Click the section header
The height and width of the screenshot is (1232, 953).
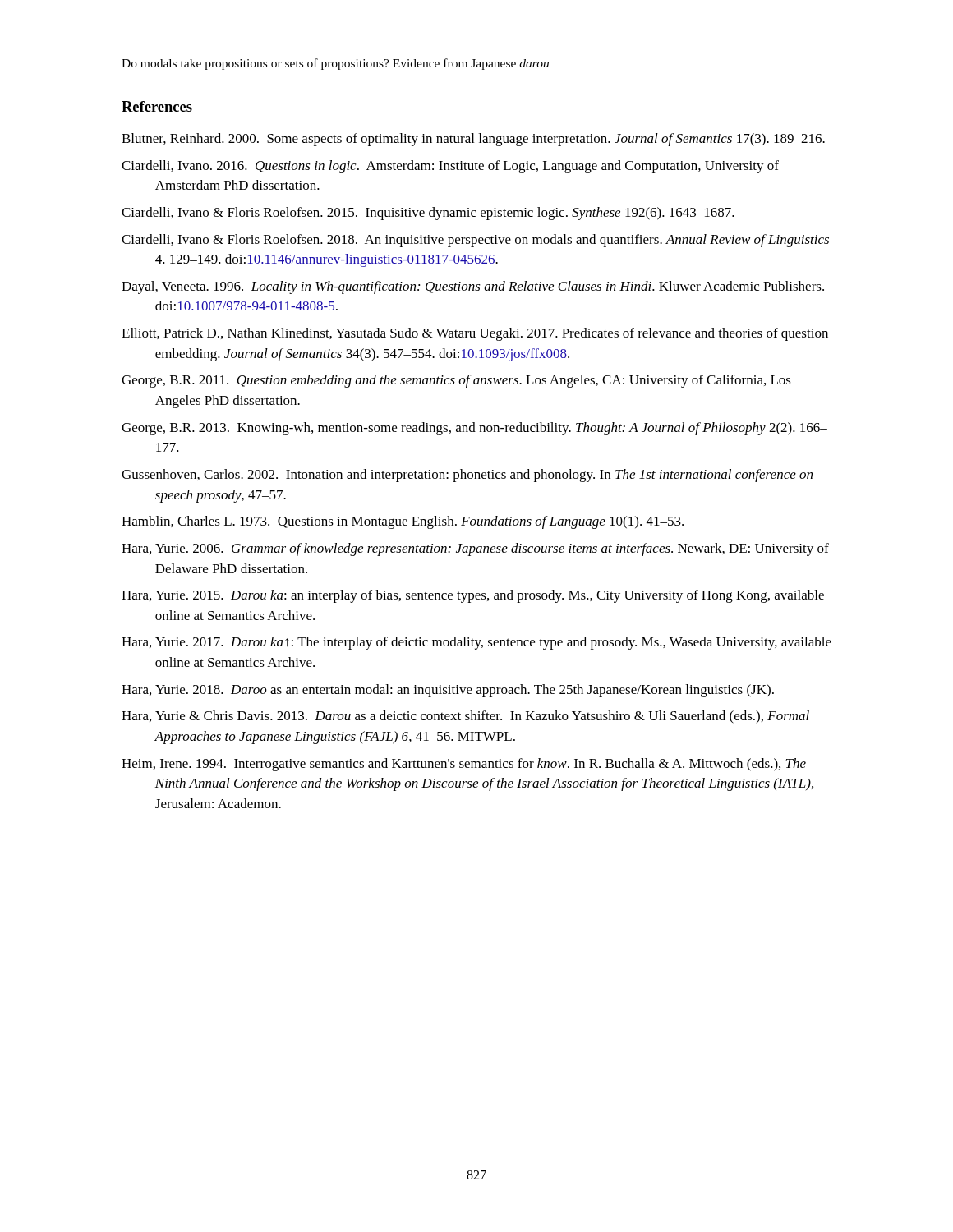(157, 107)
